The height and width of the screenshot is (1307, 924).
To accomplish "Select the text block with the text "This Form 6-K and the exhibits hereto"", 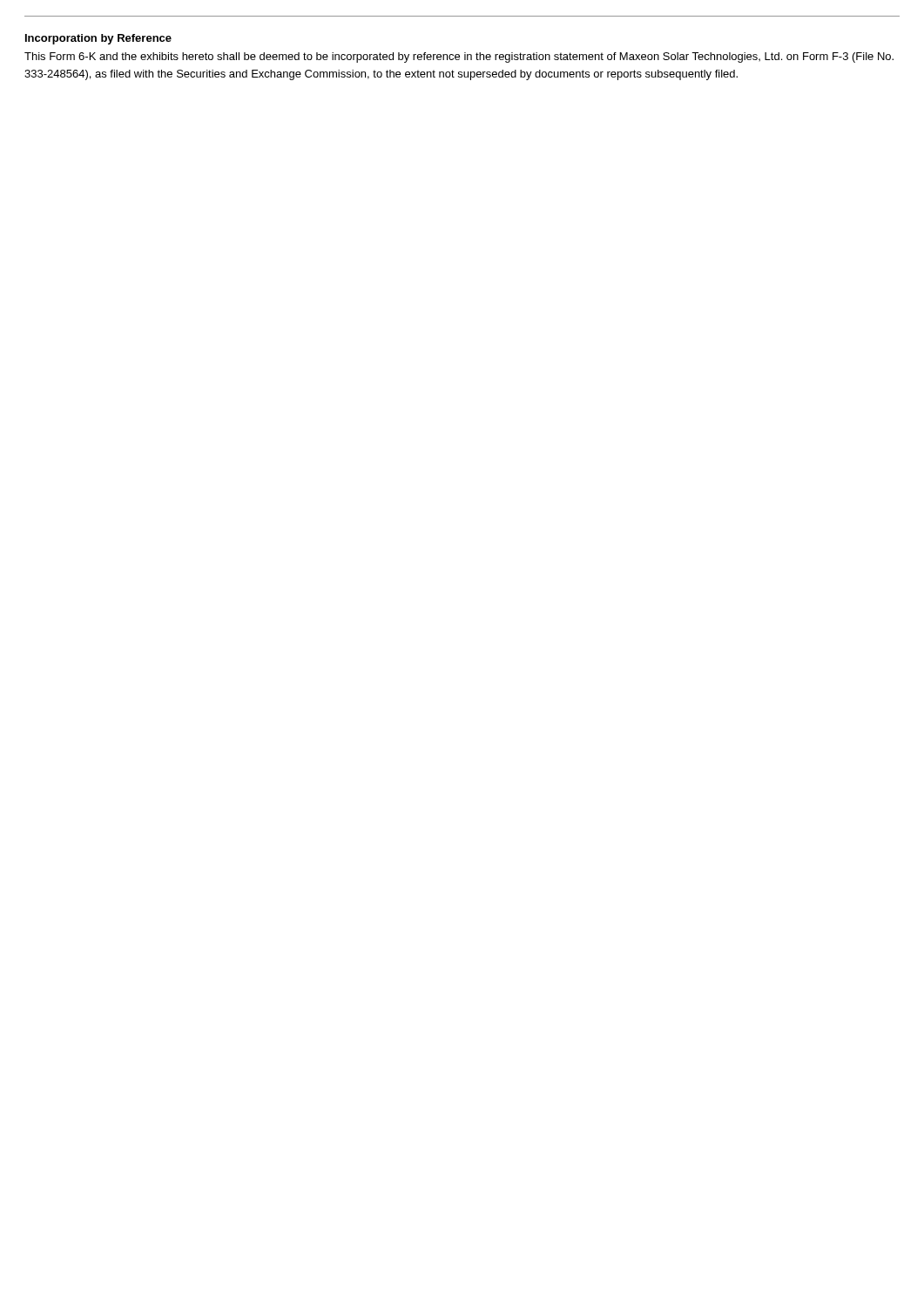I will coord(459,65).
